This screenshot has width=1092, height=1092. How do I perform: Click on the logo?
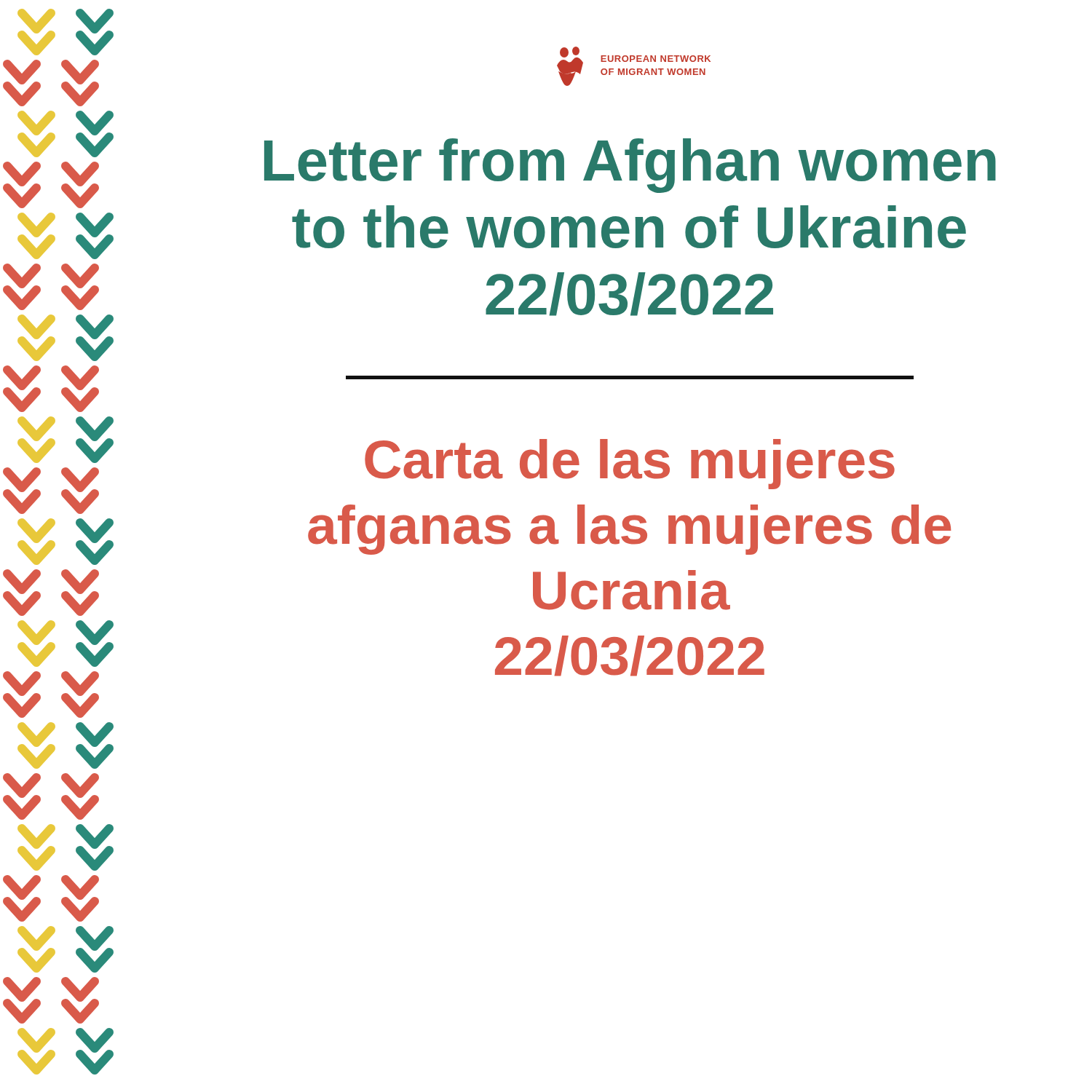630,66
